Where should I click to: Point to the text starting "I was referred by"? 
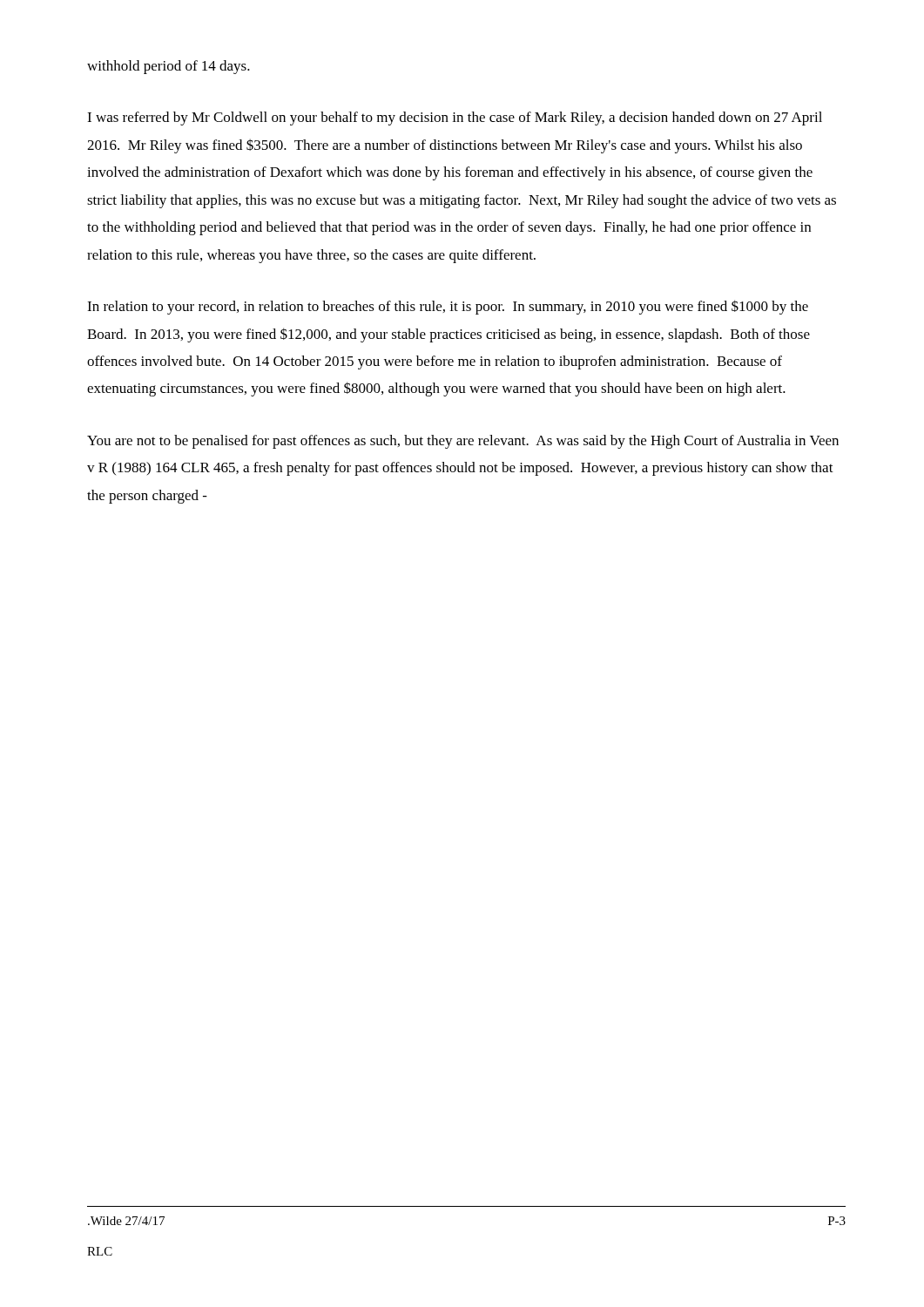click(x=462, y=186)
